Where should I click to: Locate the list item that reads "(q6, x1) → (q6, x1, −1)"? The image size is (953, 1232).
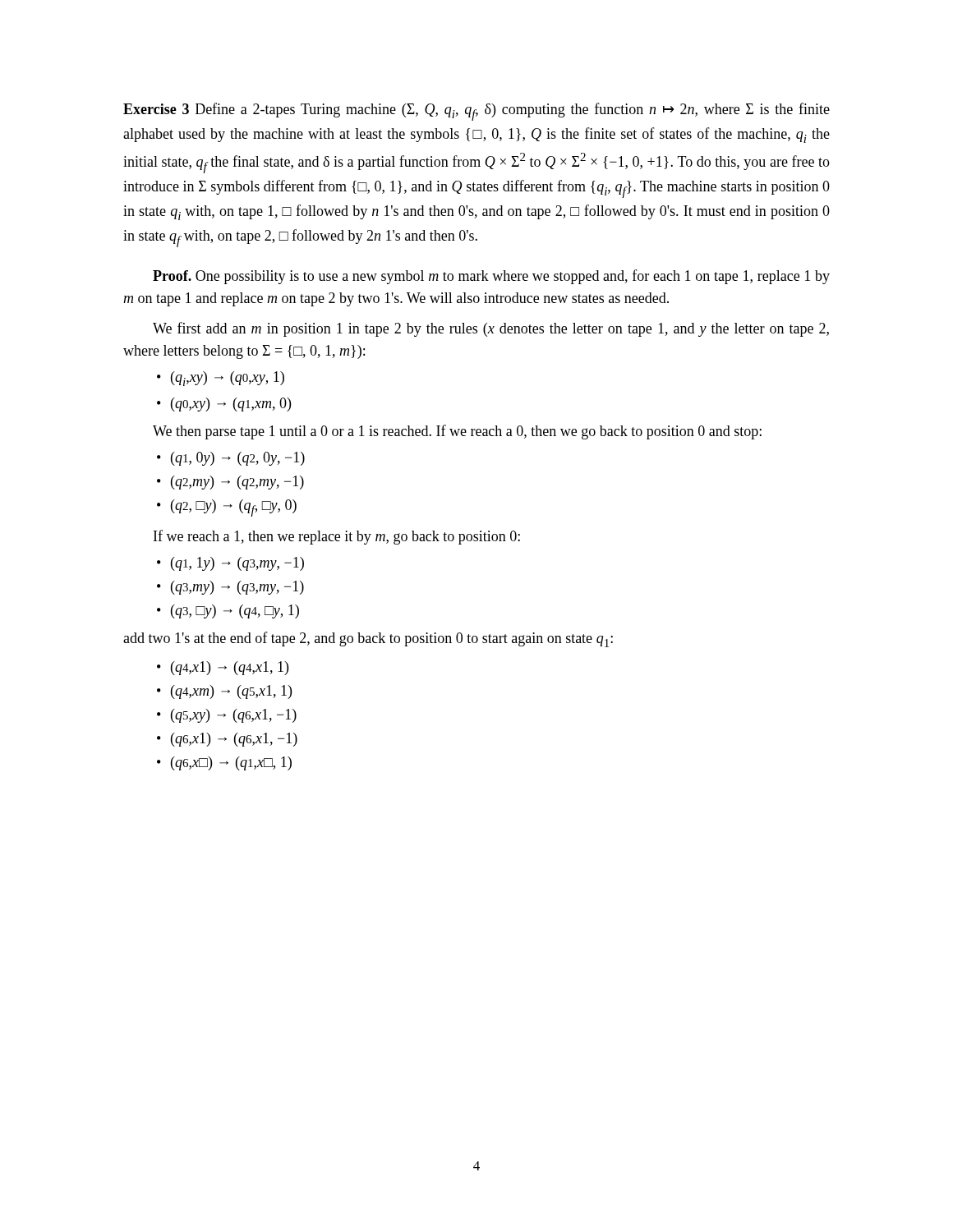click(x=227, y=740)
